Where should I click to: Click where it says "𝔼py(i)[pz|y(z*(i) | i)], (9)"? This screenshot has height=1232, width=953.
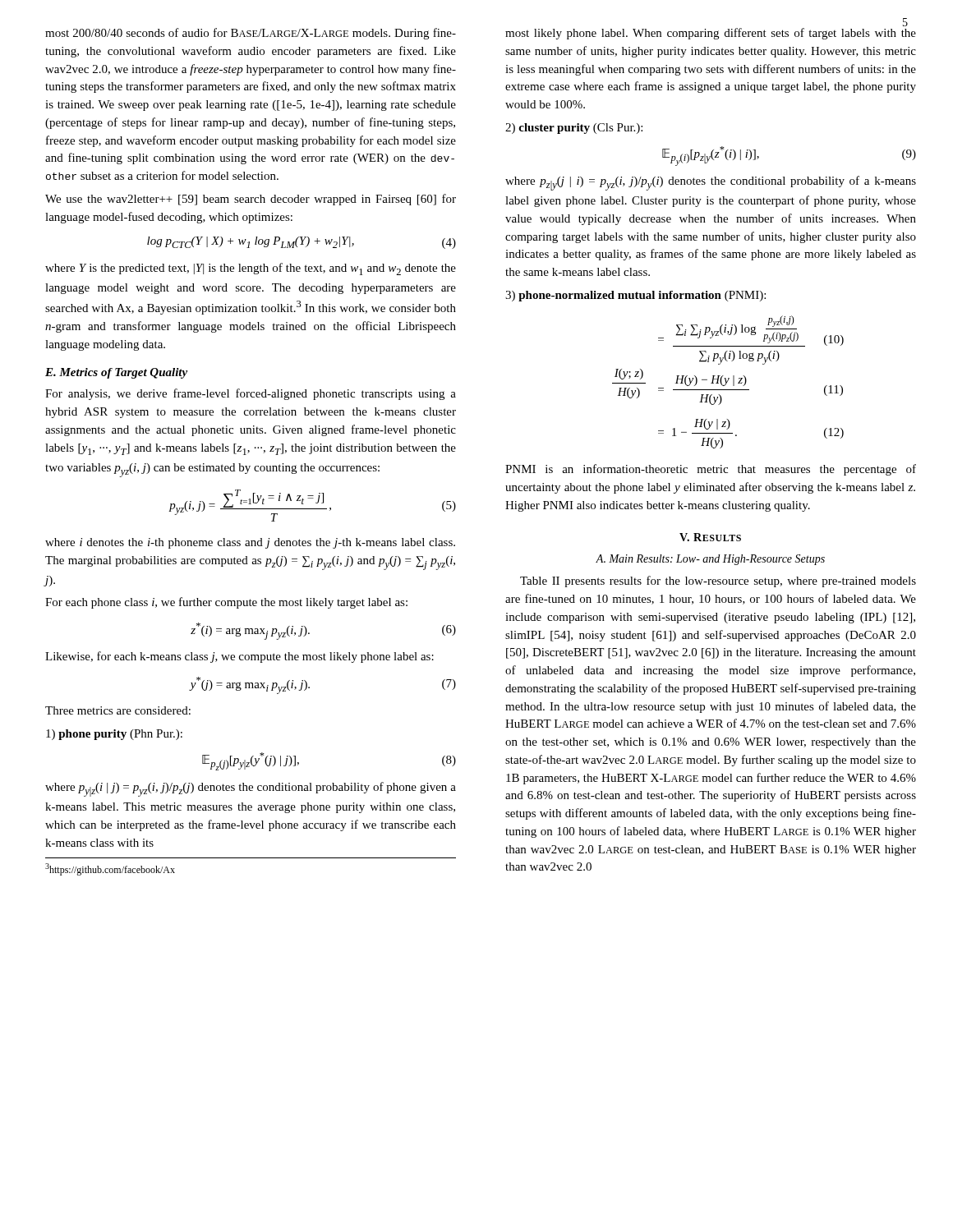(709, 156)
